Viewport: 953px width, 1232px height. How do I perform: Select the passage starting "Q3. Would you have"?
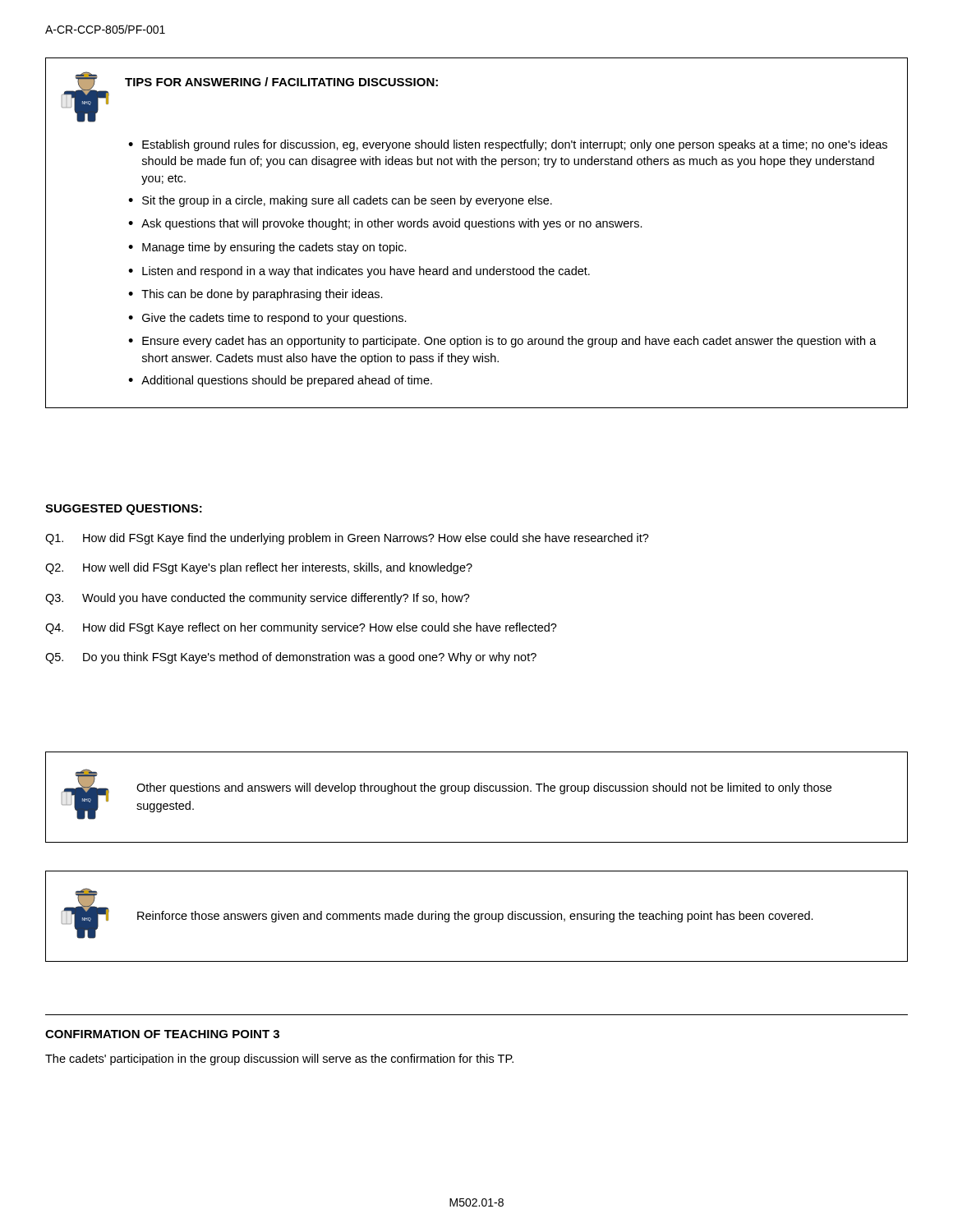[476, 598]
